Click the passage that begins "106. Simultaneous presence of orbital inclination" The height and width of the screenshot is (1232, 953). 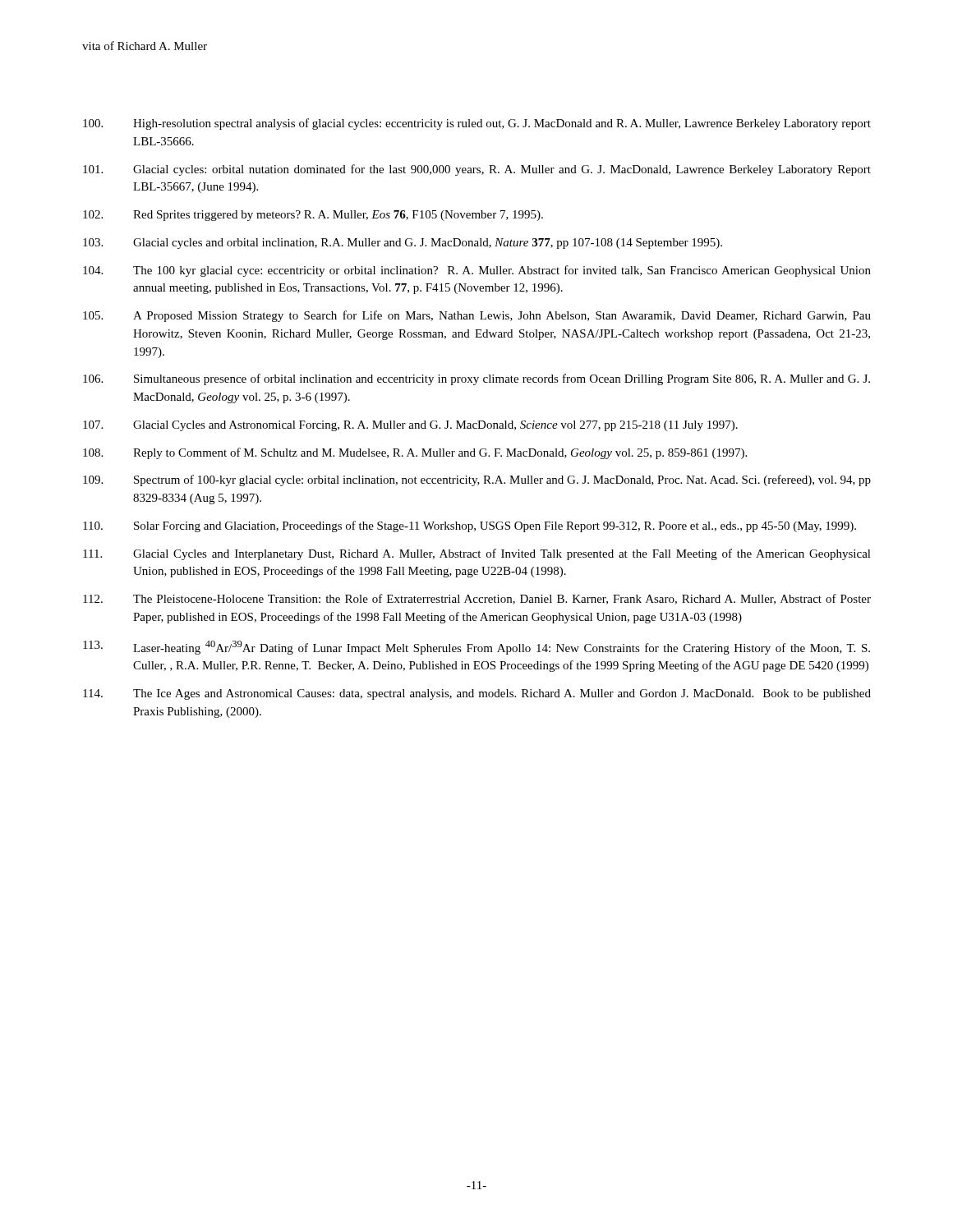[x=476, y=388]
